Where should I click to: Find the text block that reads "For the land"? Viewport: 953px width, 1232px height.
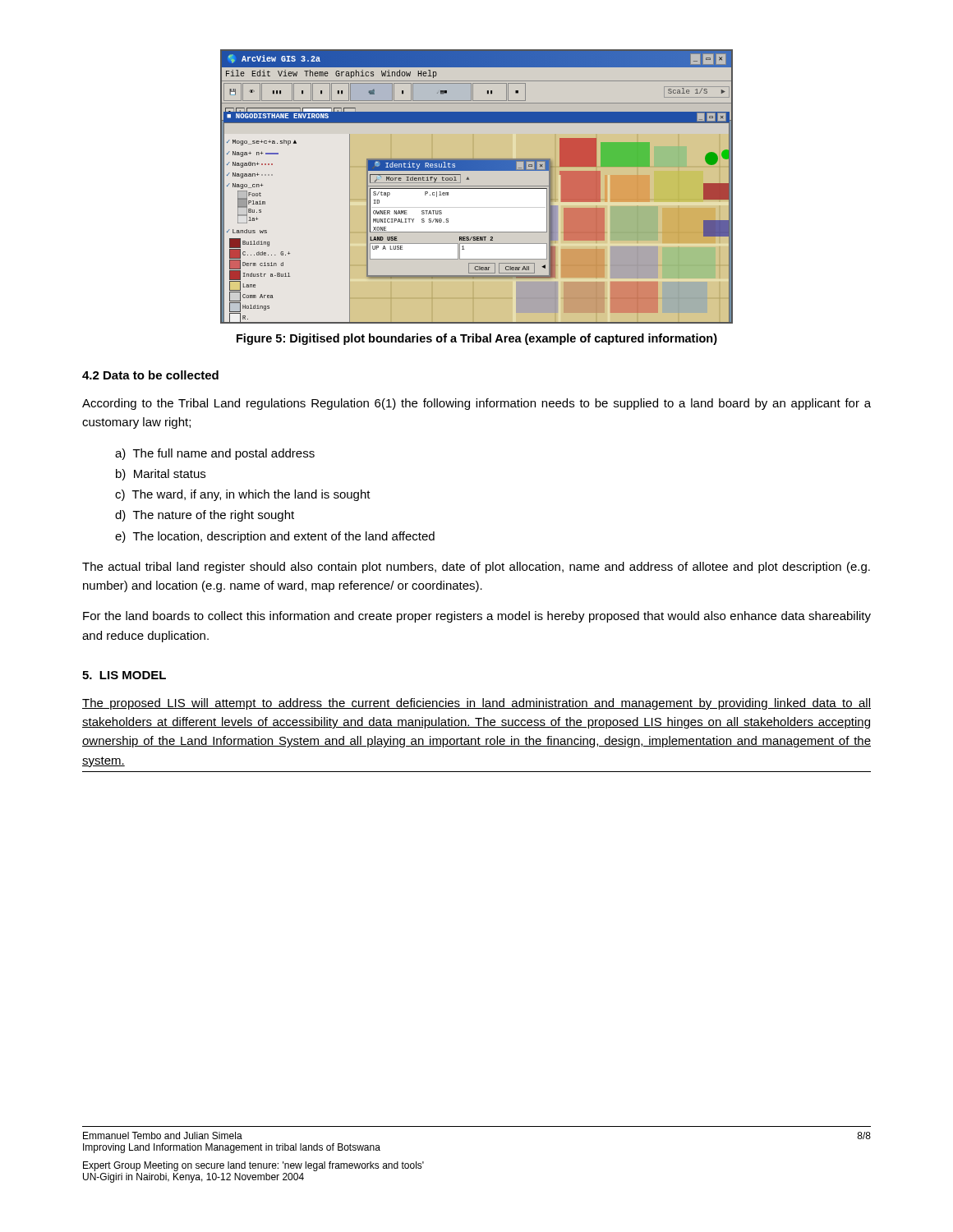476,625
